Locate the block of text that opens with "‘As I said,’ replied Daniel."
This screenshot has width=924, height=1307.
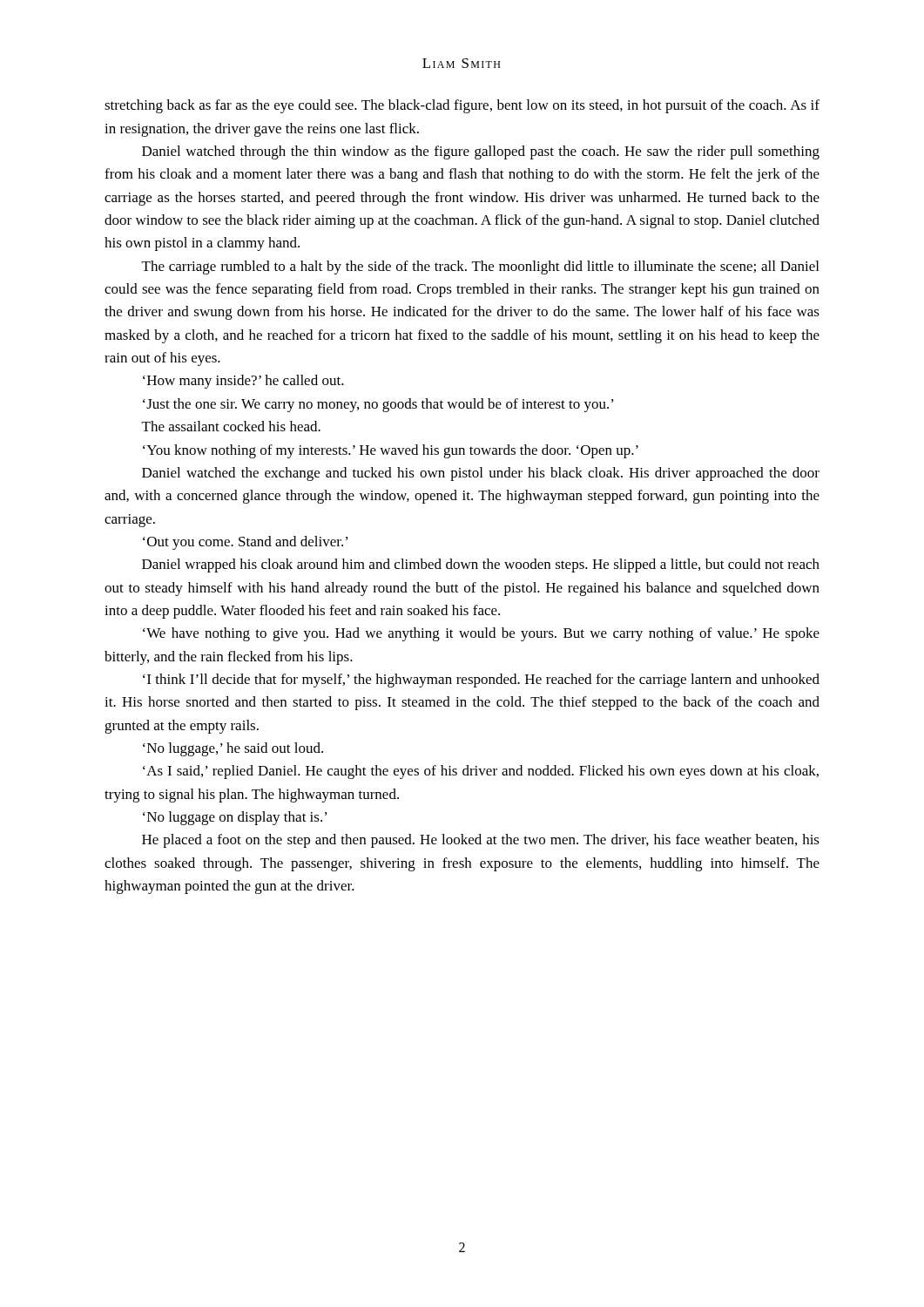[x=462, y=783]
